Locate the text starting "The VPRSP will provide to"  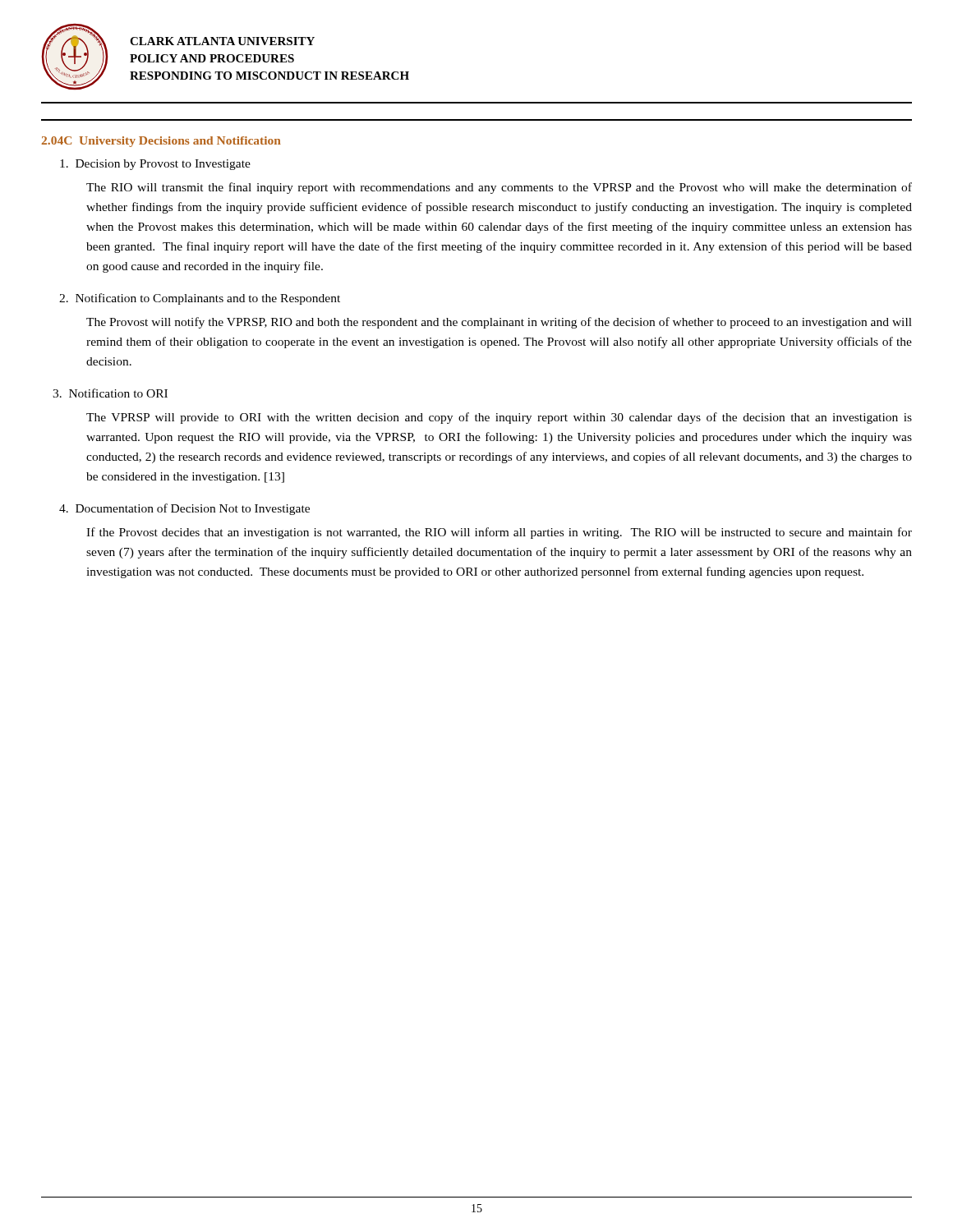(x=499, y=447)
